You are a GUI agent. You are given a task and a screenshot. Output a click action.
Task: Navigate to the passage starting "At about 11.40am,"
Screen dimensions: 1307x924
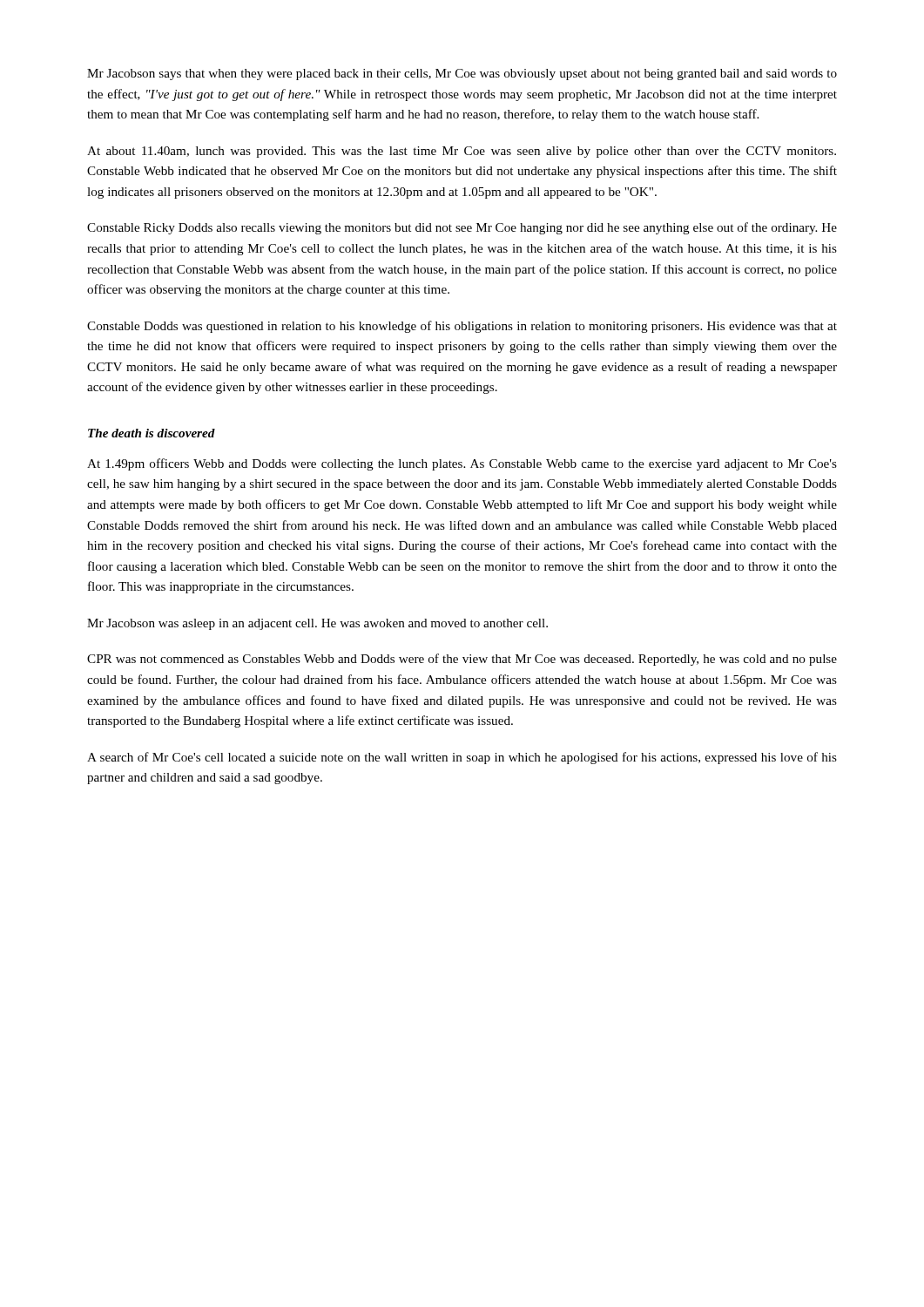tap(462, 171)
